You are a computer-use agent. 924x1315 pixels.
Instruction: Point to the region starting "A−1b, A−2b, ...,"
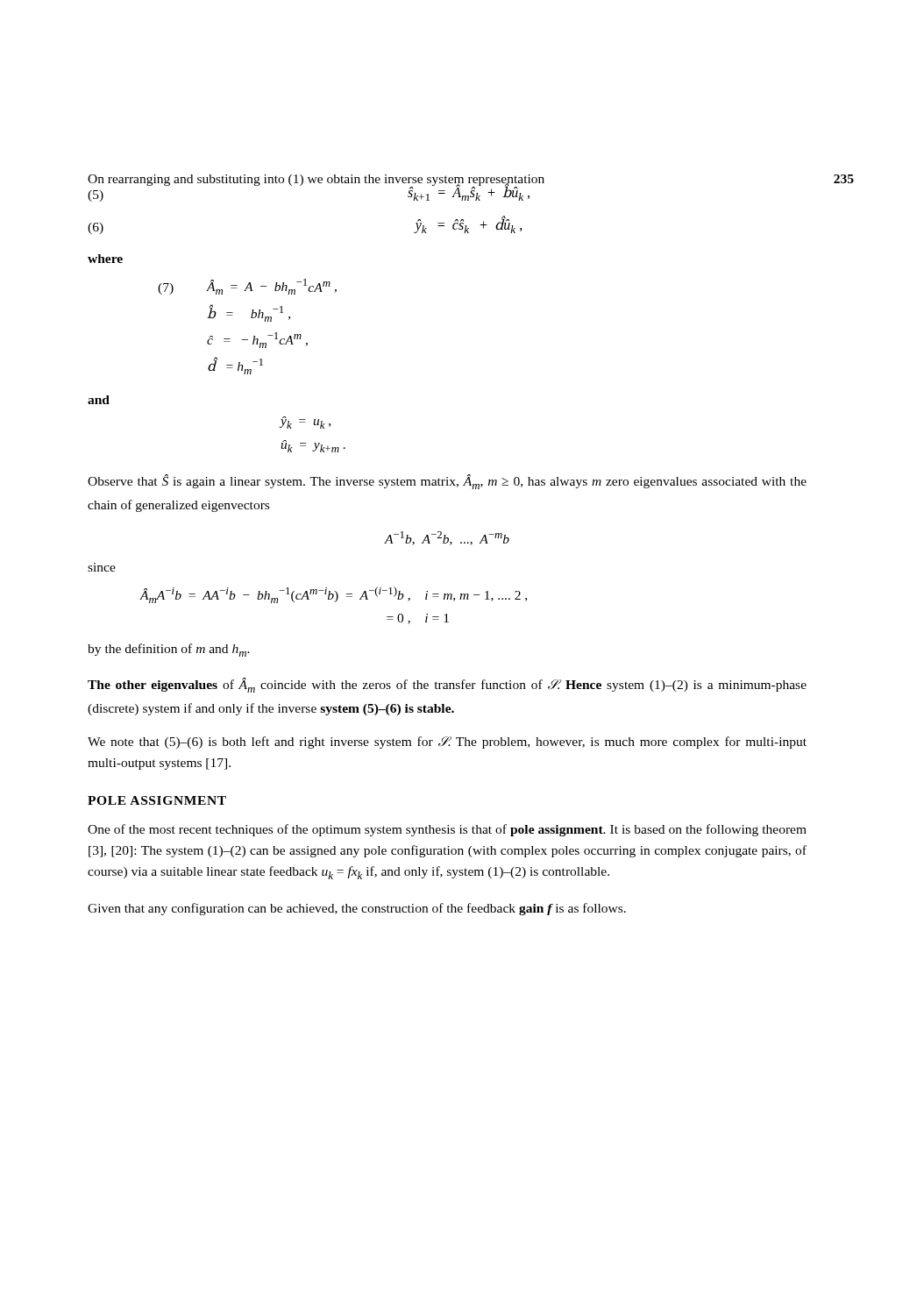click(x=447, y=537)
